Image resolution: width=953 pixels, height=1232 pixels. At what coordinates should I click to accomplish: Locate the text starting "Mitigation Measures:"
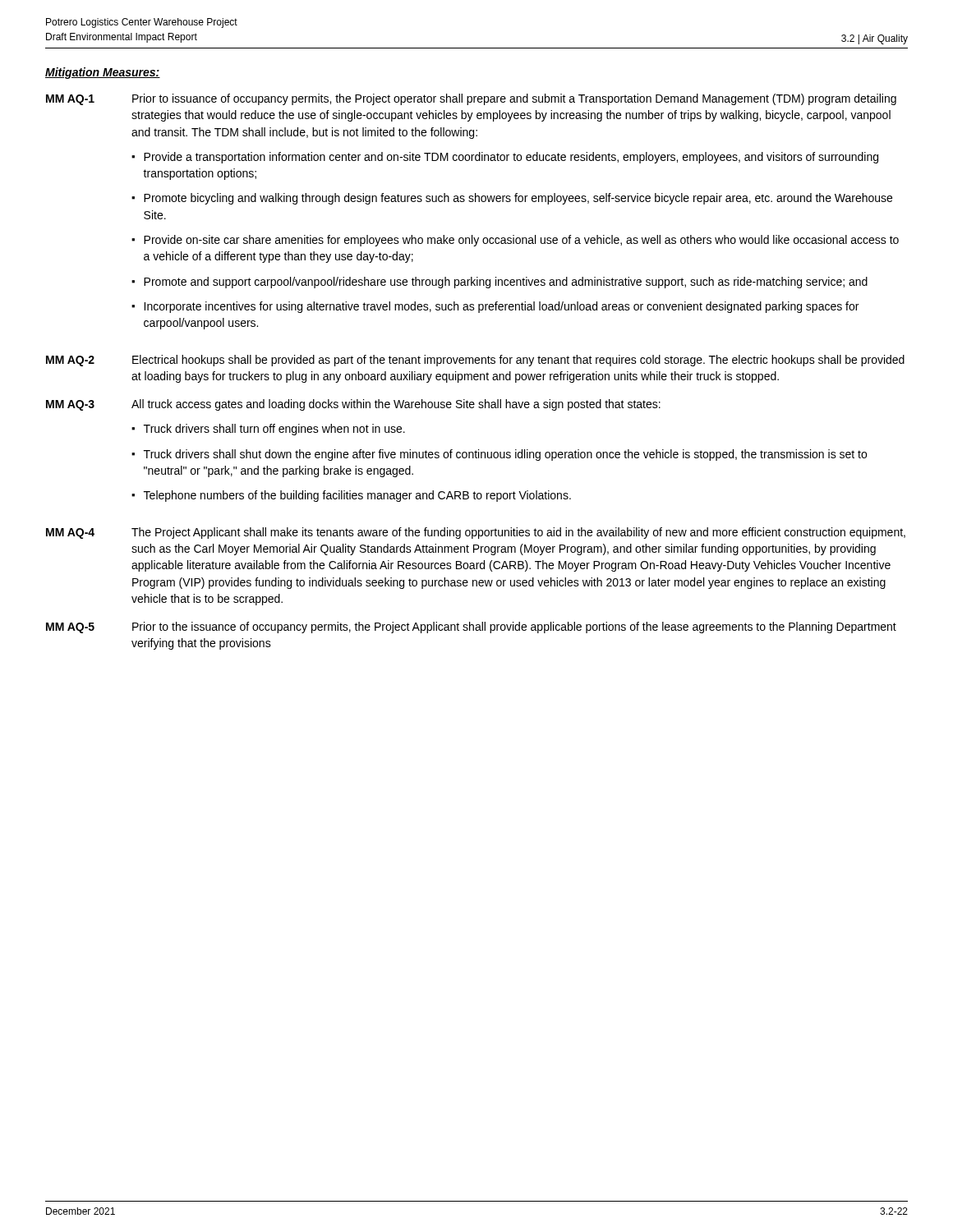pos(102,72)
